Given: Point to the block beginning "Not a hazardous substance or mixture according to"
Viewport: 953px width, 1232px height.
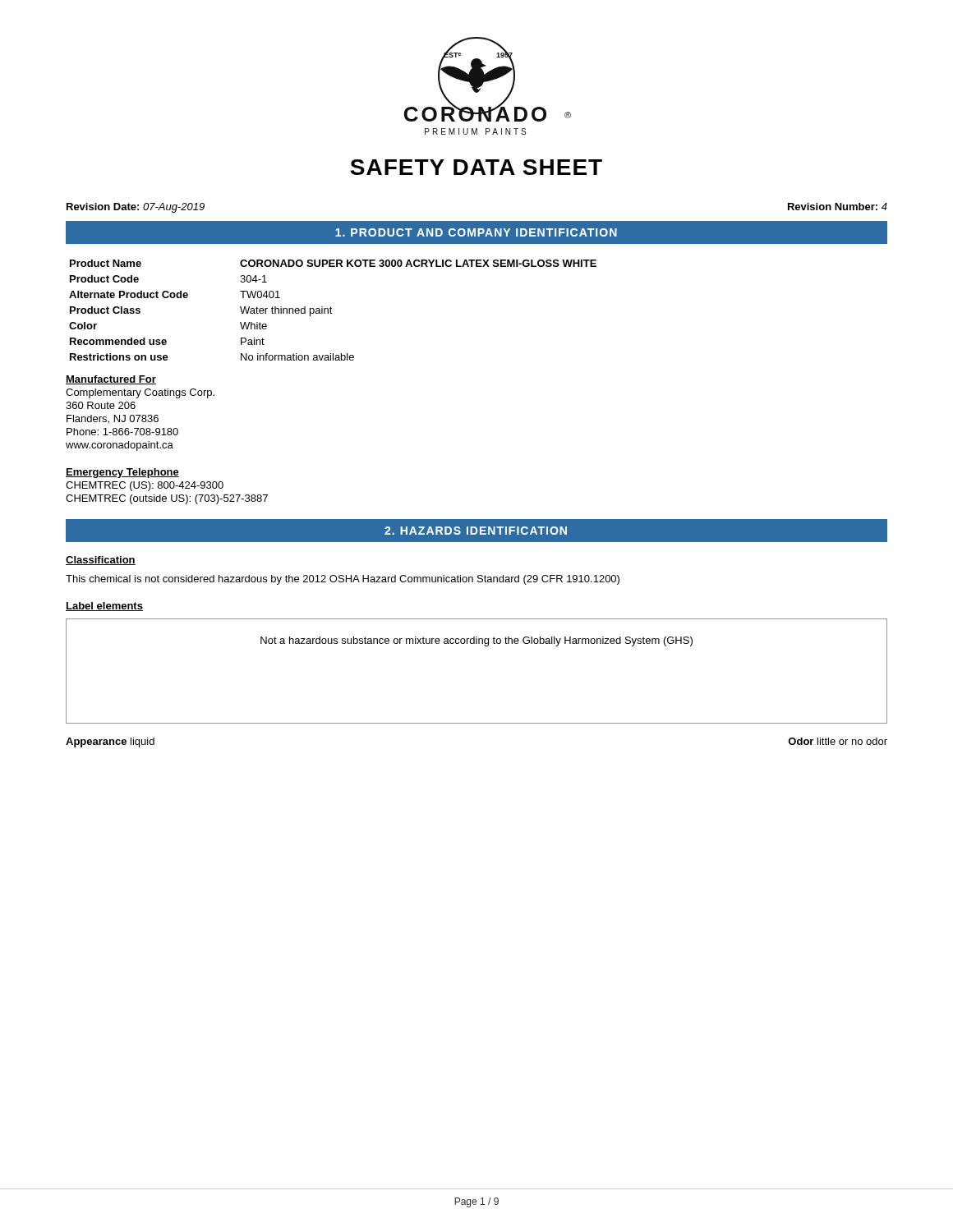Looking at the screenshot, I should point(476,640).
